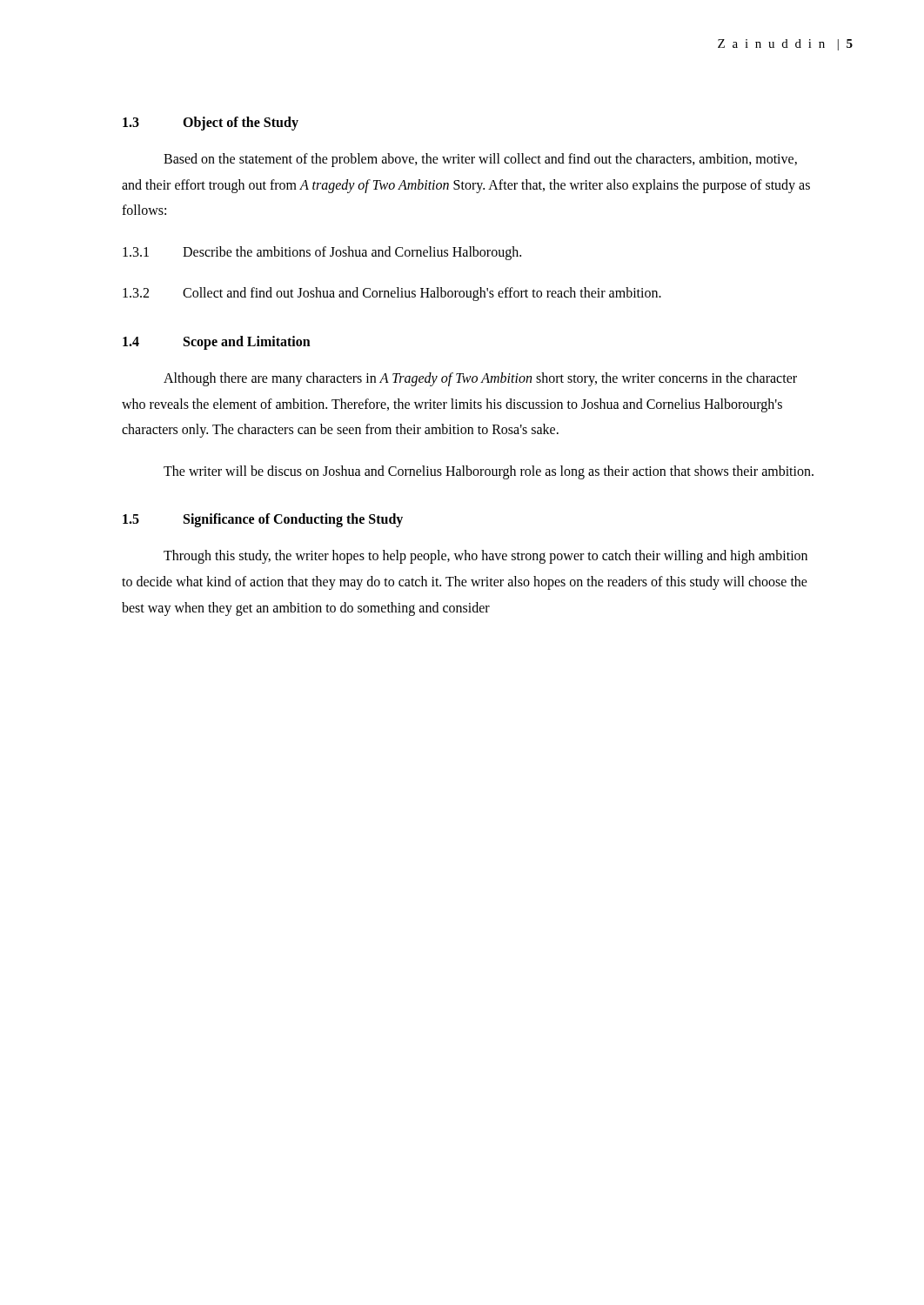This screenshot has height=1305, width=924.
Task: Locate the block starting "3.2 Collect and find out Joshua and"
Action: click(471, 293)
